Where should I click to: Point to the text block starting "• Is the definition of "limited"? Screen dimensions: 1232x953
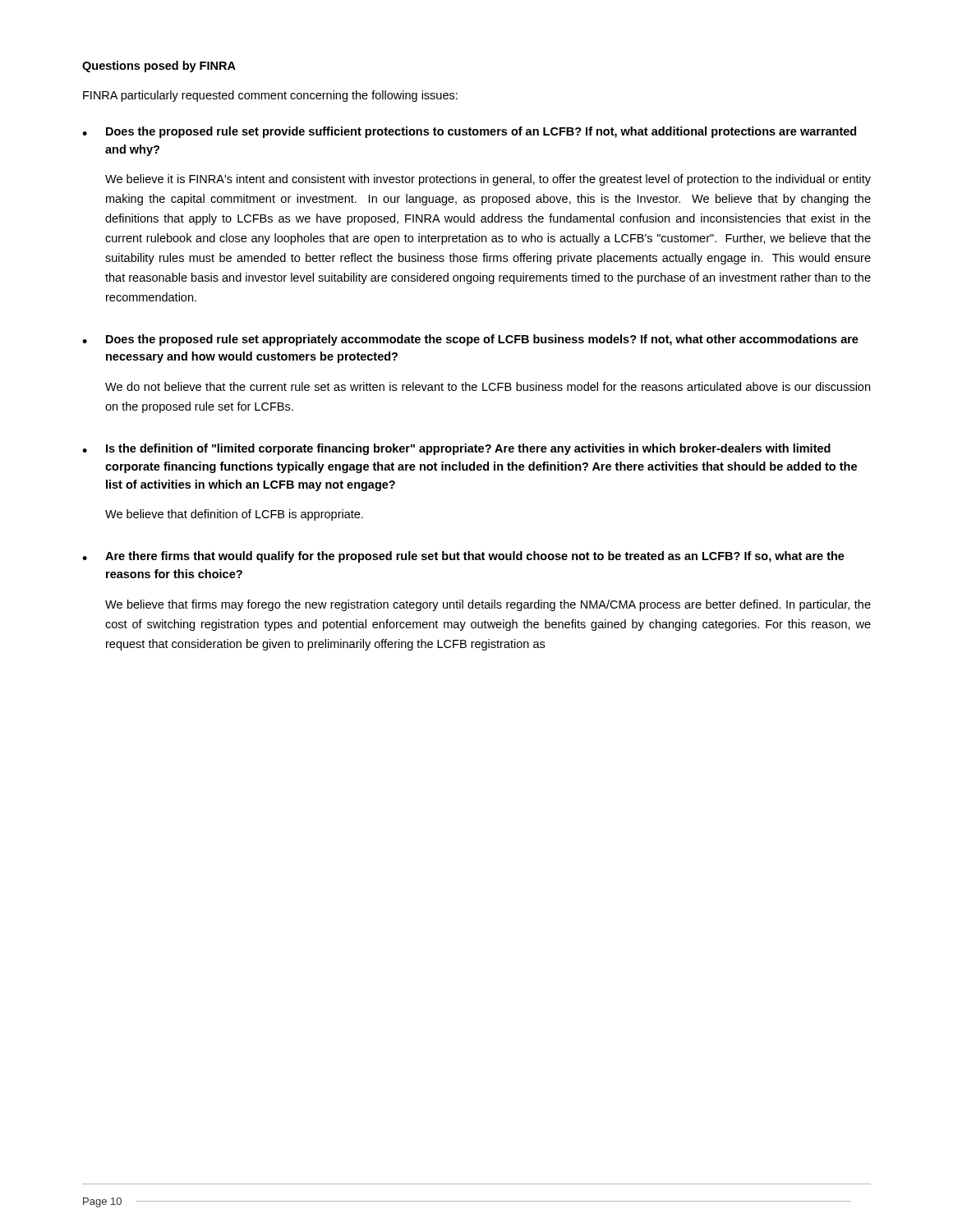[x=456, y=449]
